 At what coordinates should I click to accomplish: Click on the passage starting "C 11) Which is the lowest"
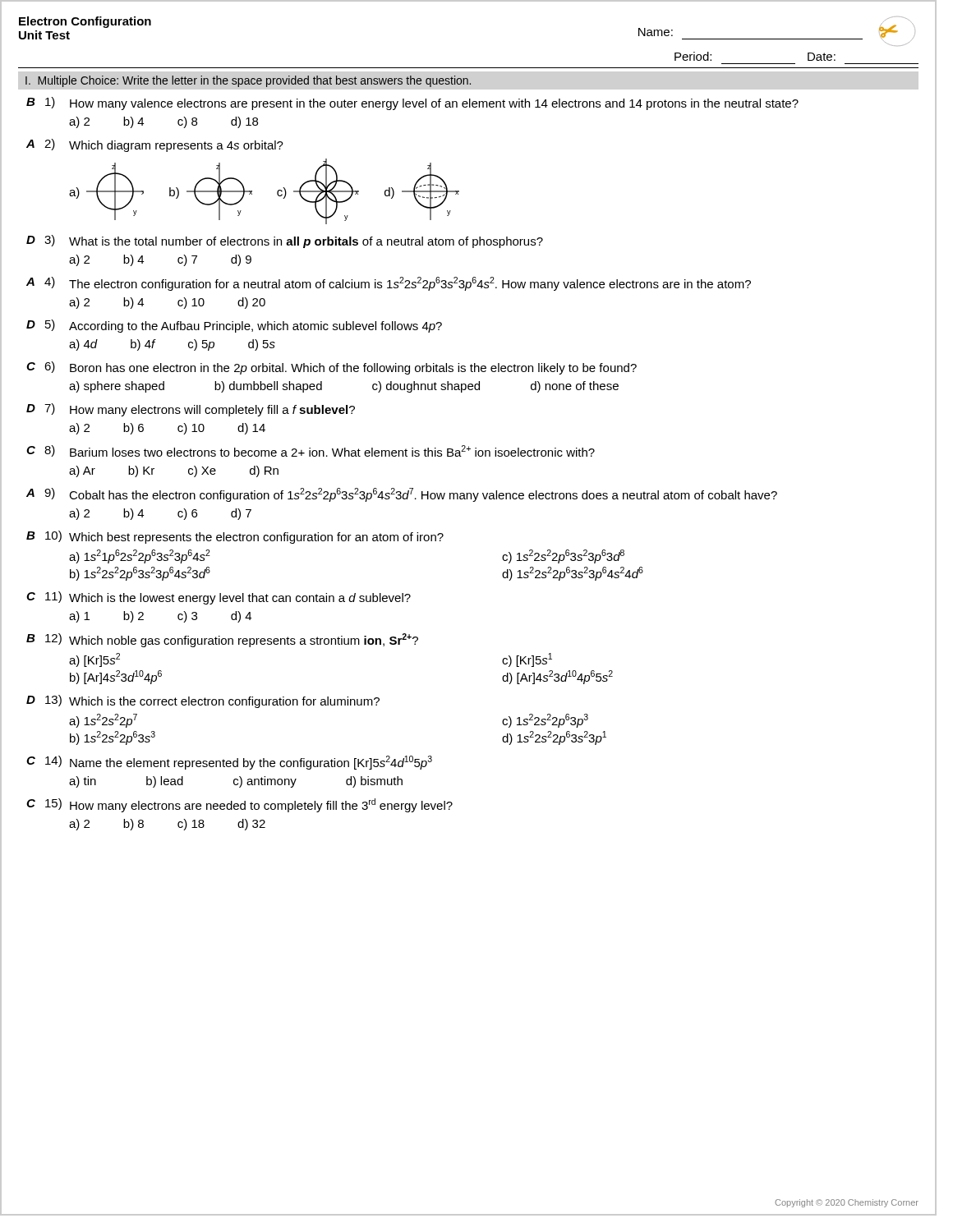(219, 598)
